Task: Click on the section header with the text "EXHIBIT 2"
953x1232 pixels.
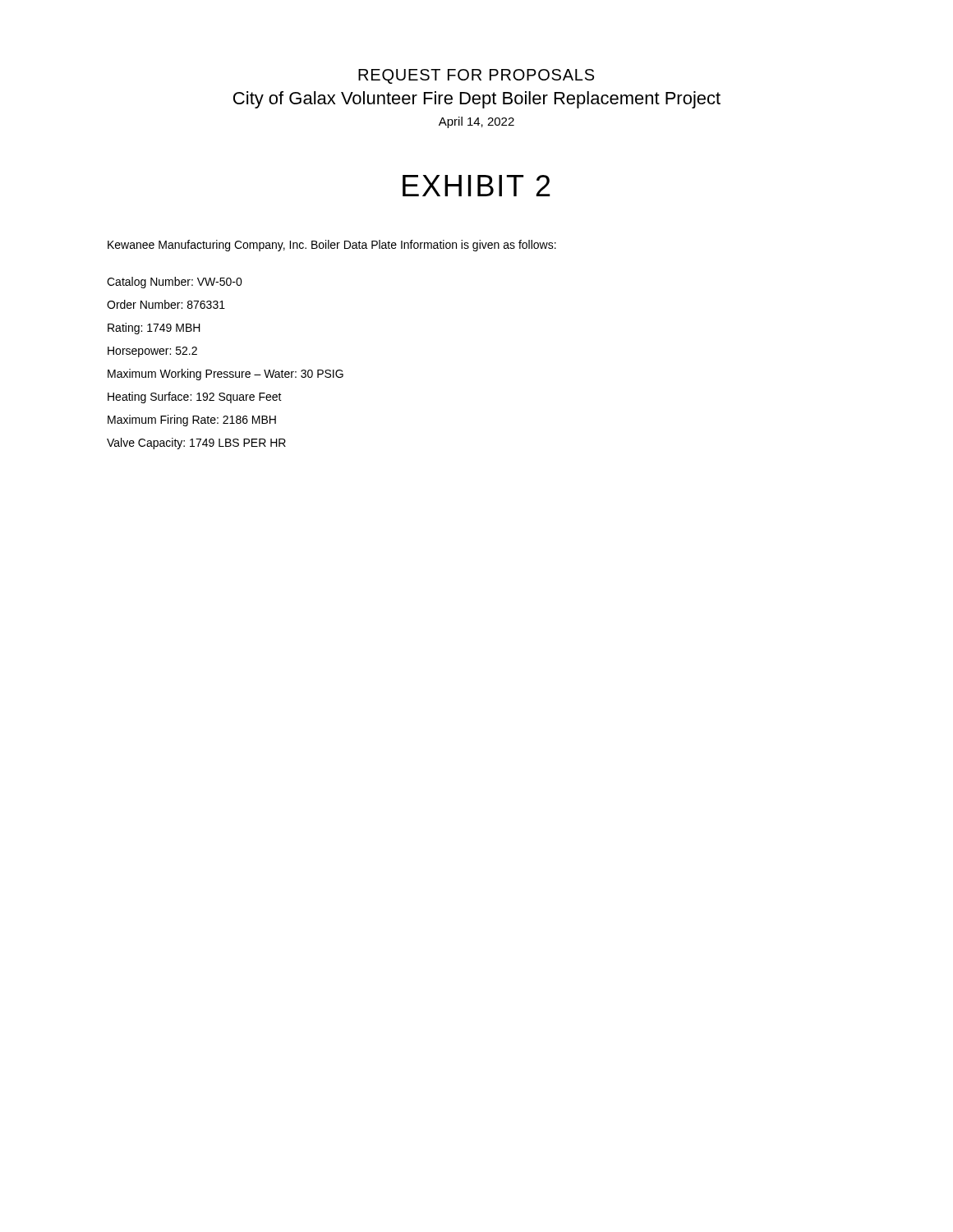Action: coord(476,186)
